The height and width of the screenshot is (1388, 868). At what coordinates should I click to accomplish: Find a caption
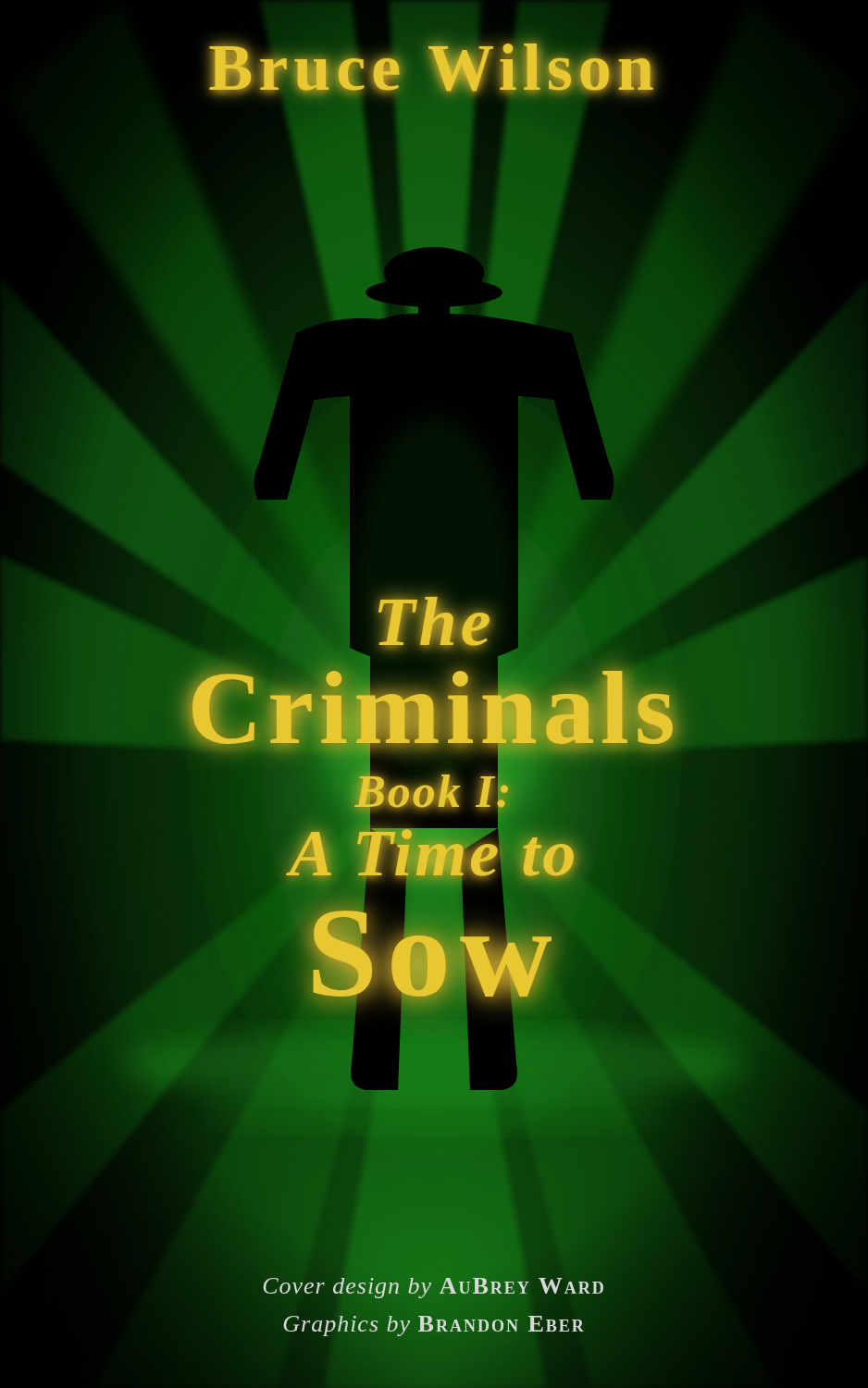[x=434, y=1305]
